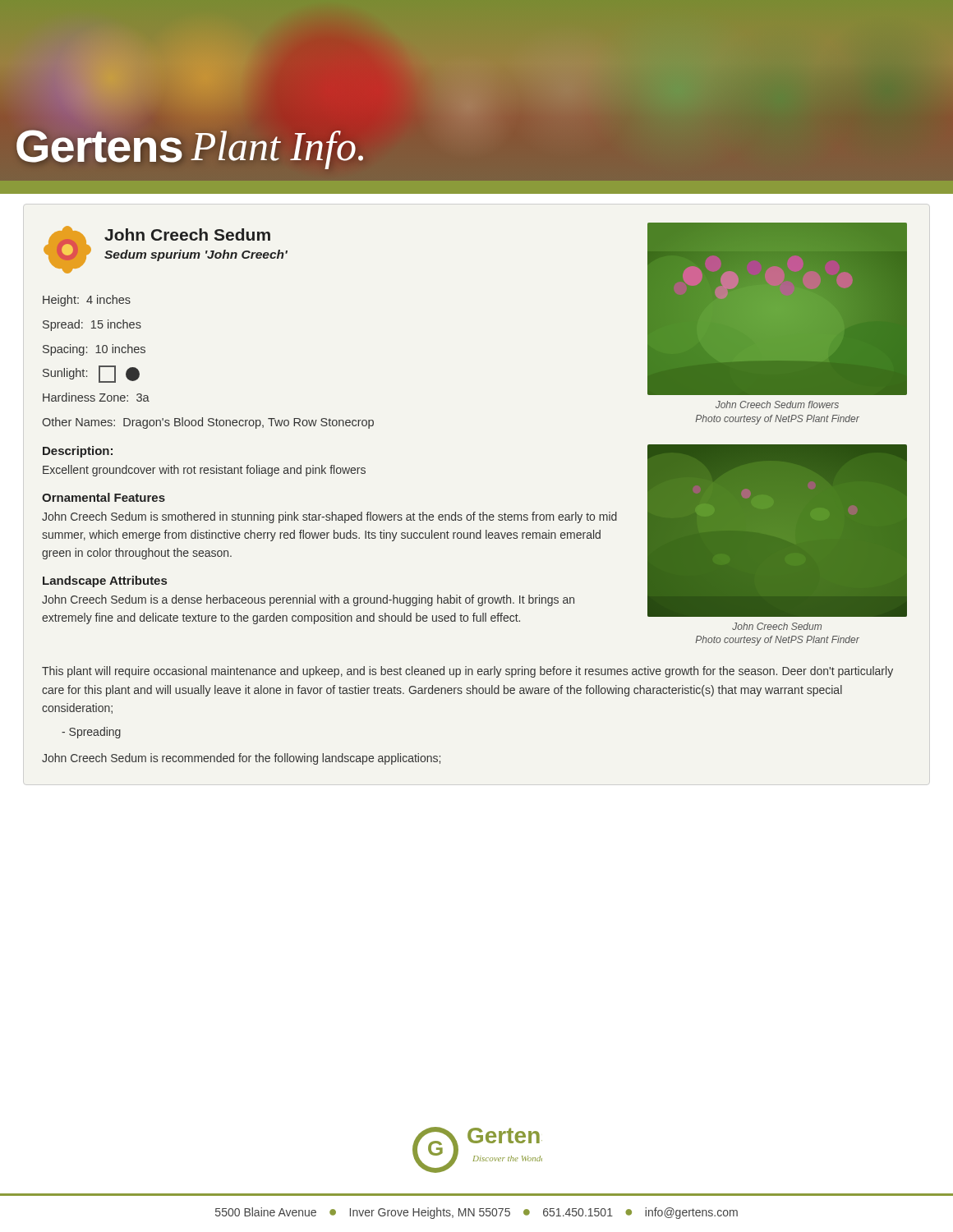Find the text block containing "Other Names: Dragon's Blood Stonecrop, Two Row"
Viewport: 953px width, 1232px height.
(208, 422)
